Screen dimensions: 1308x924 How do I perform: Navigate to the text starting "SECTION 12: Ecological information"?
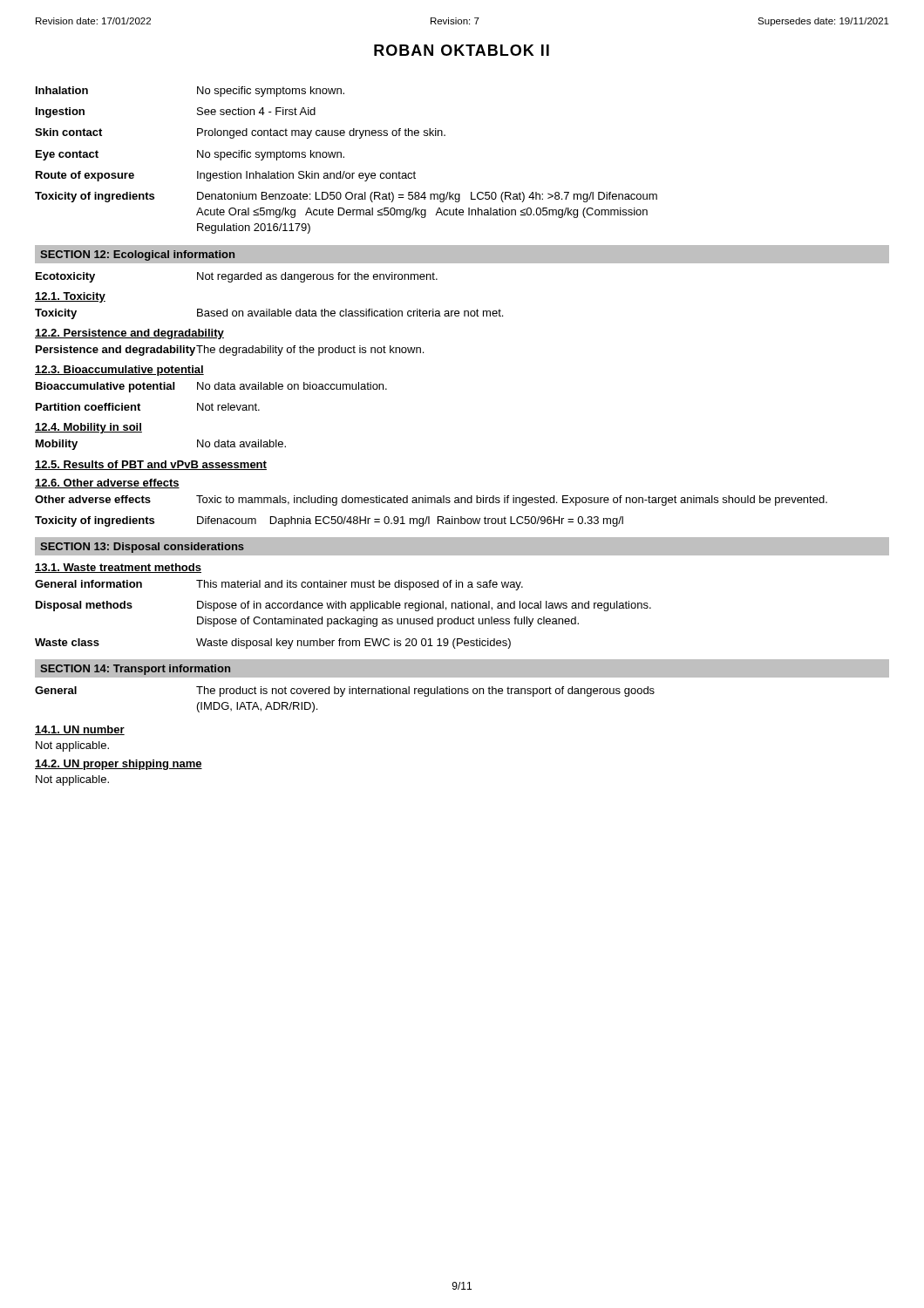click(138, 254)
